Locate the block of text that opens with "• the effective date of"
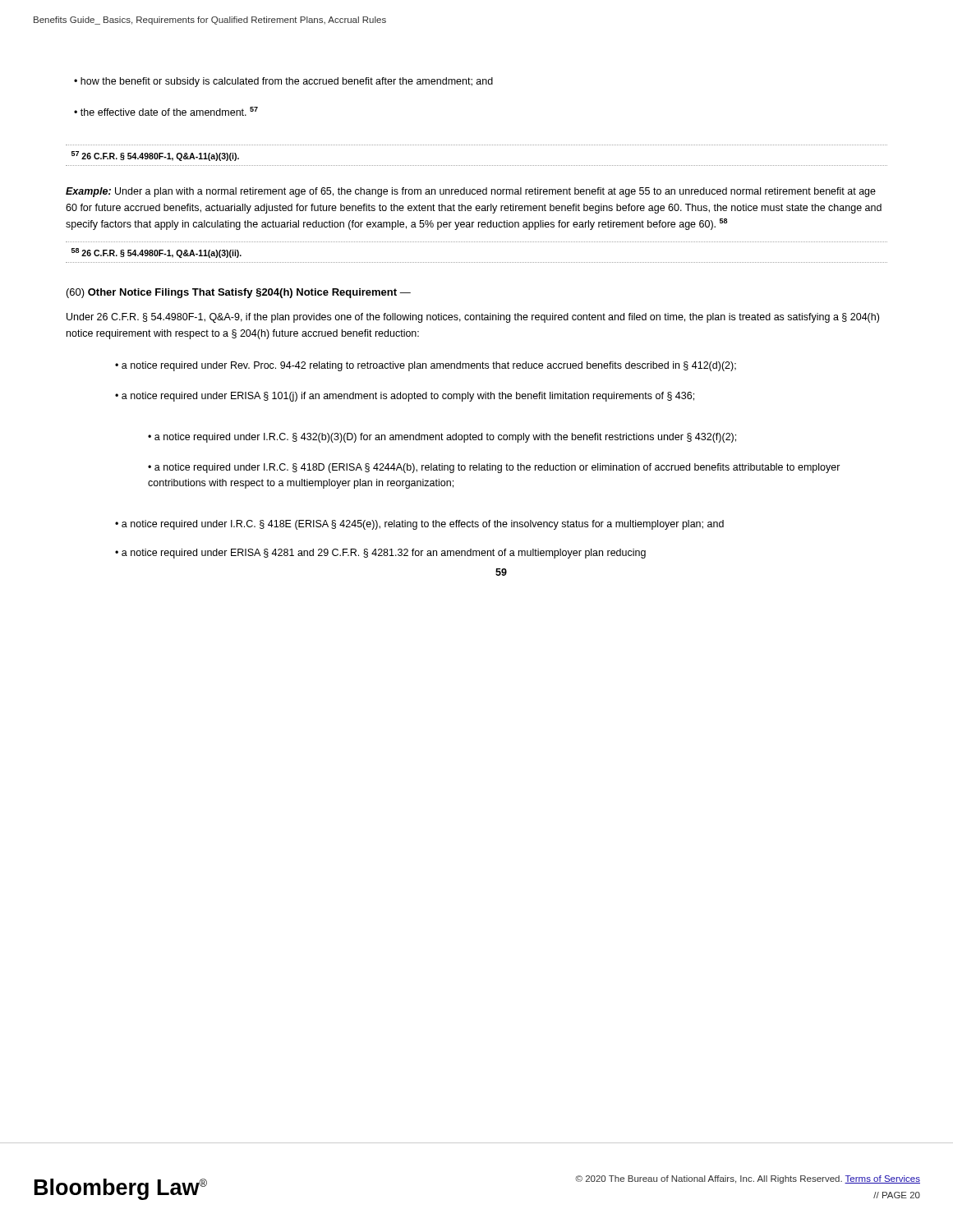The width and height of the screenshot is (953, 1232). tap(166, 112)
